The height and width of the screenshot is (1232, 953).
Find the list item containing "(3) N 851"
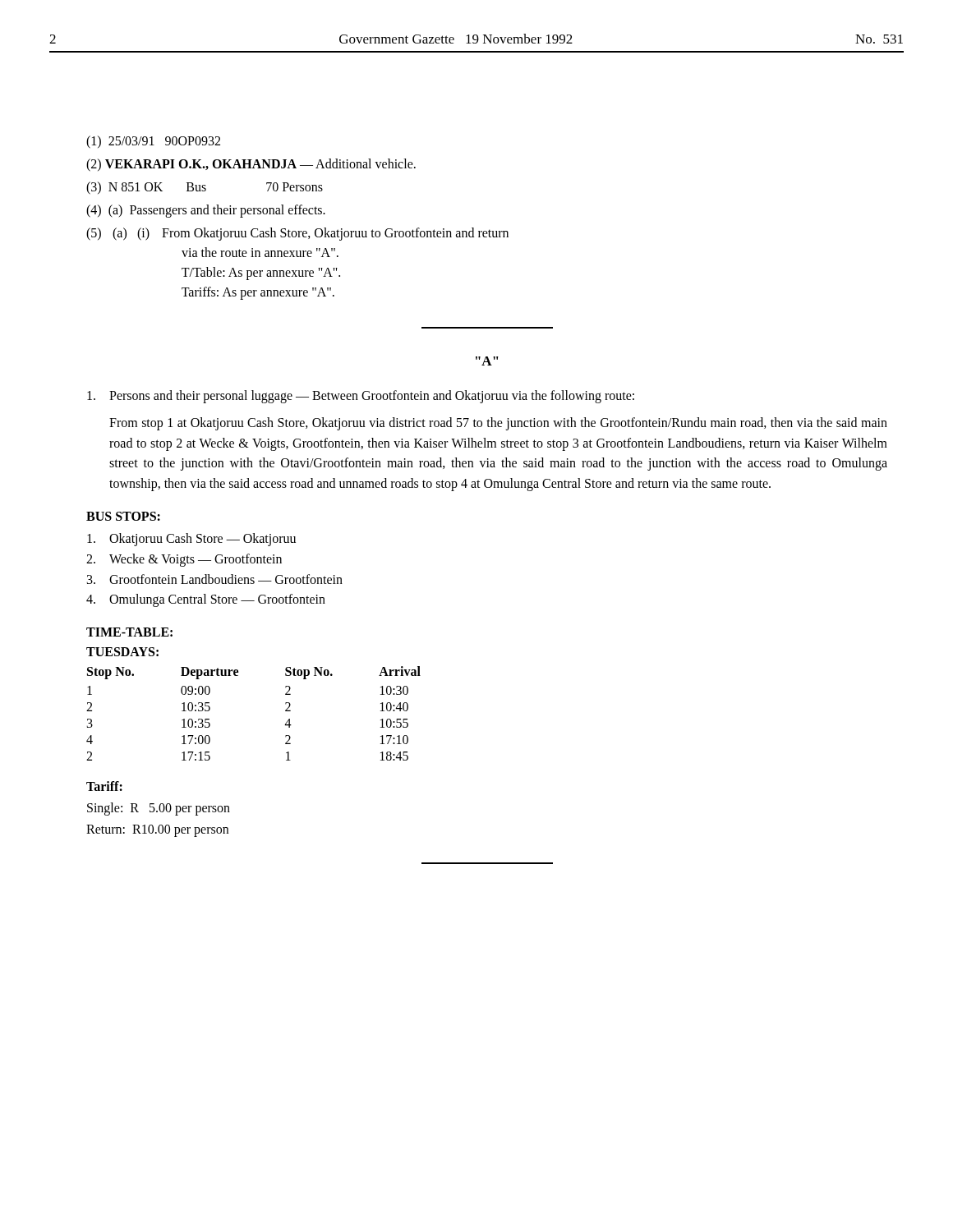coord(205,187)
